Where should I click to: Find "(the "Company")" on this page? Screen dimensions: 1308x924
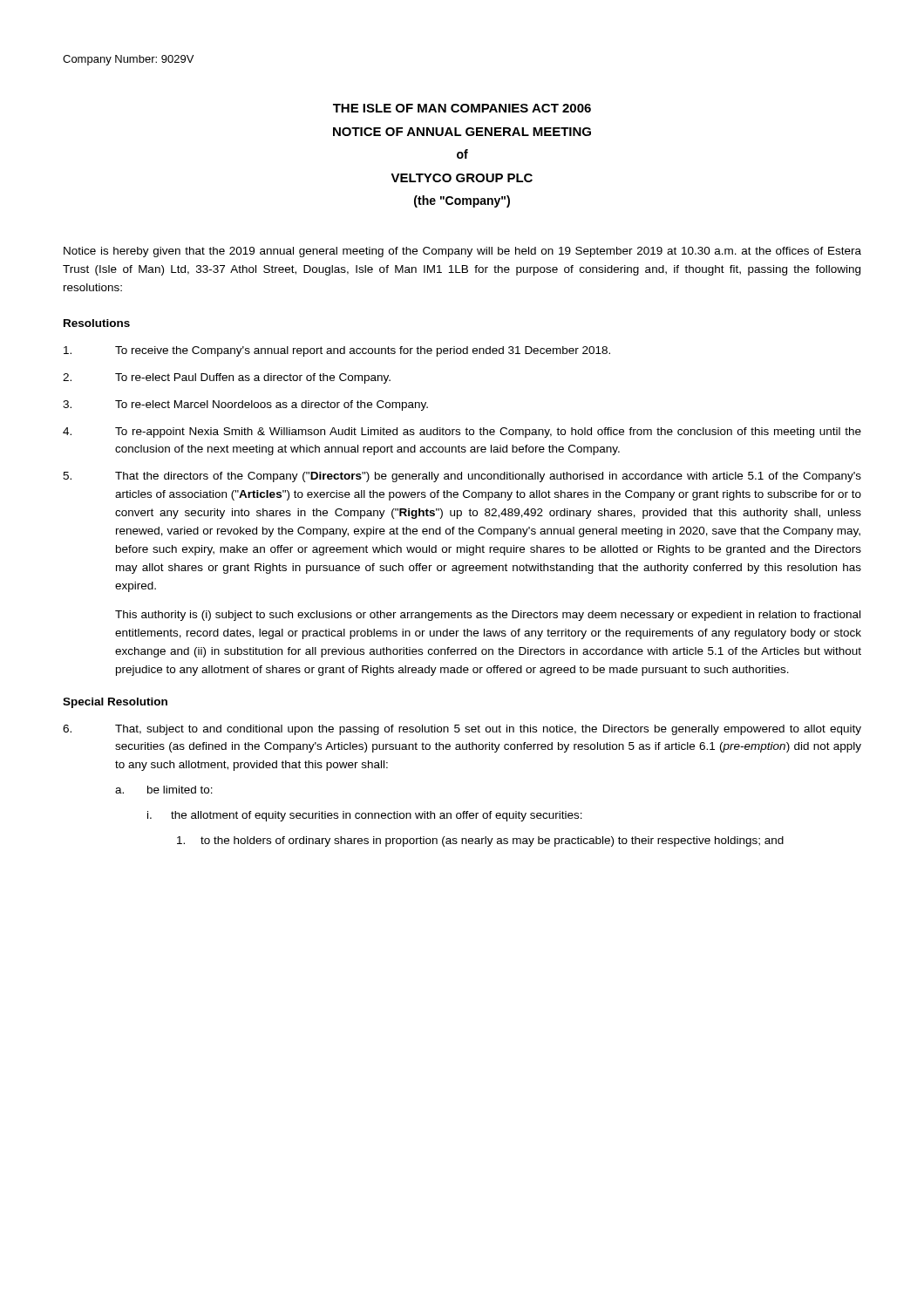point(462,201)
